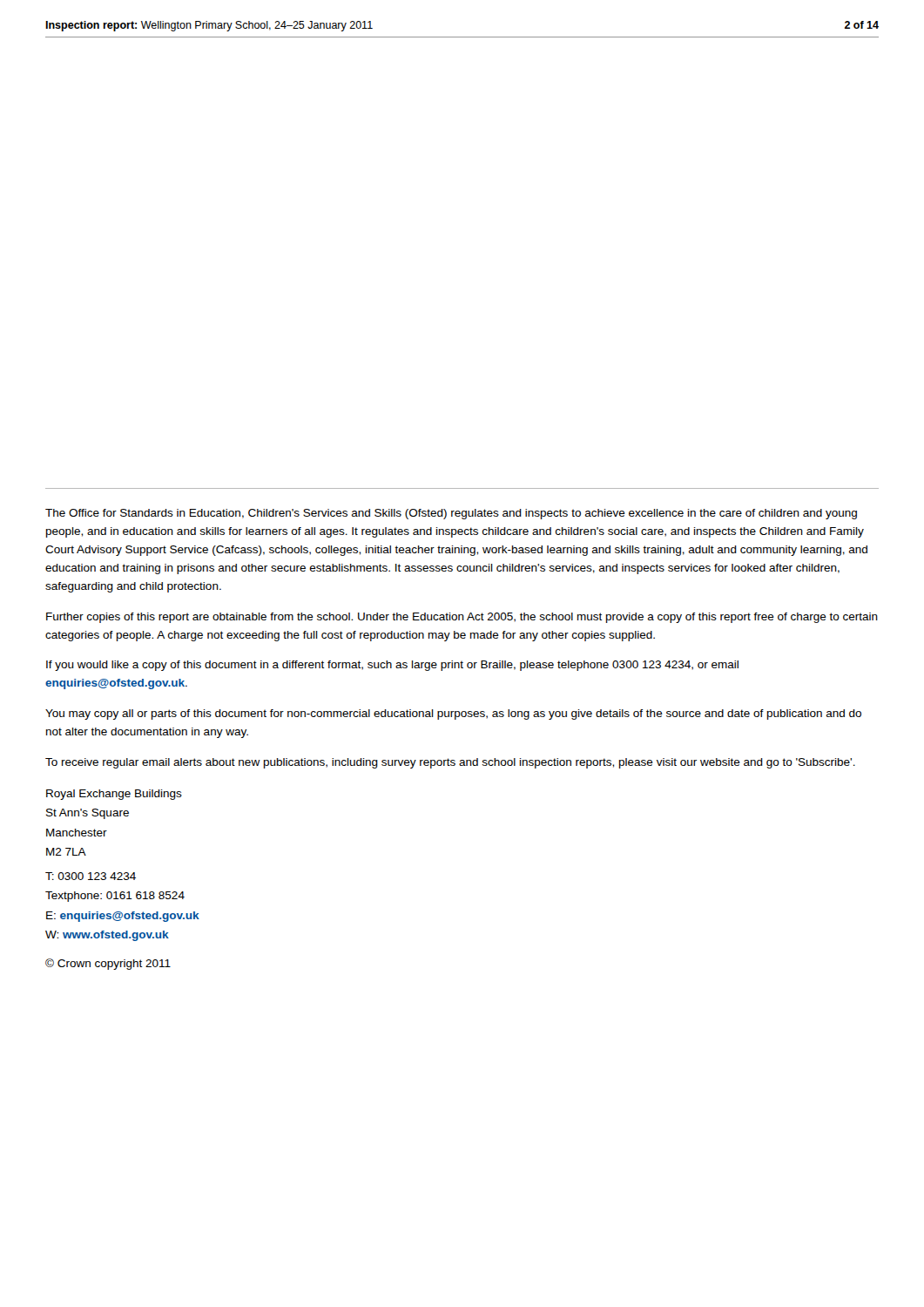Image resolution: width=924 pixels, height=1307 pixels.
Task: Click on the region starting "Further copies of this report"
Action: [462, 625]
